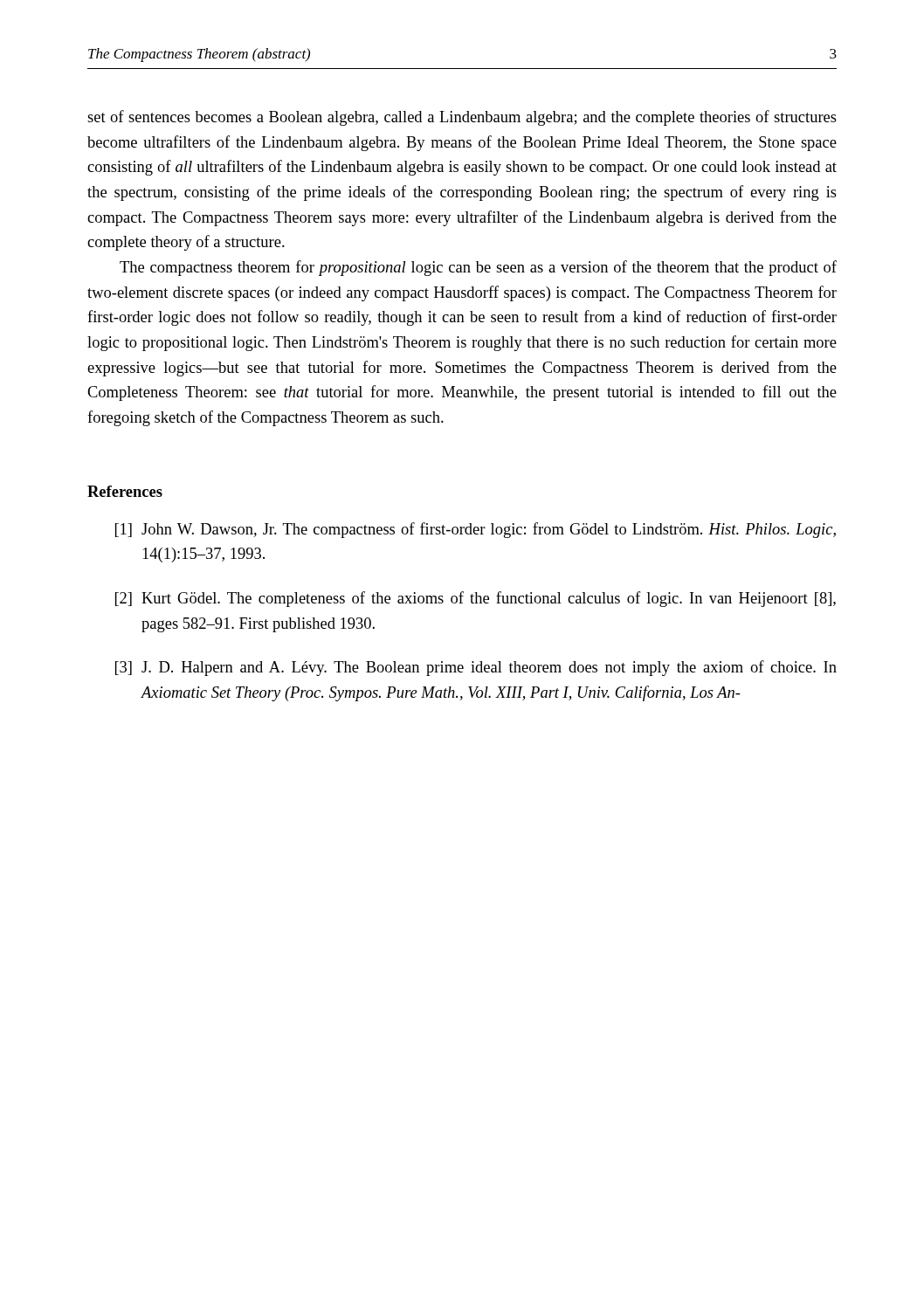924x1310 pixels.
Task: Locate the block of text that opens with "[3] J. D. Halpern and A."
Action: click(x=462, y=680)
